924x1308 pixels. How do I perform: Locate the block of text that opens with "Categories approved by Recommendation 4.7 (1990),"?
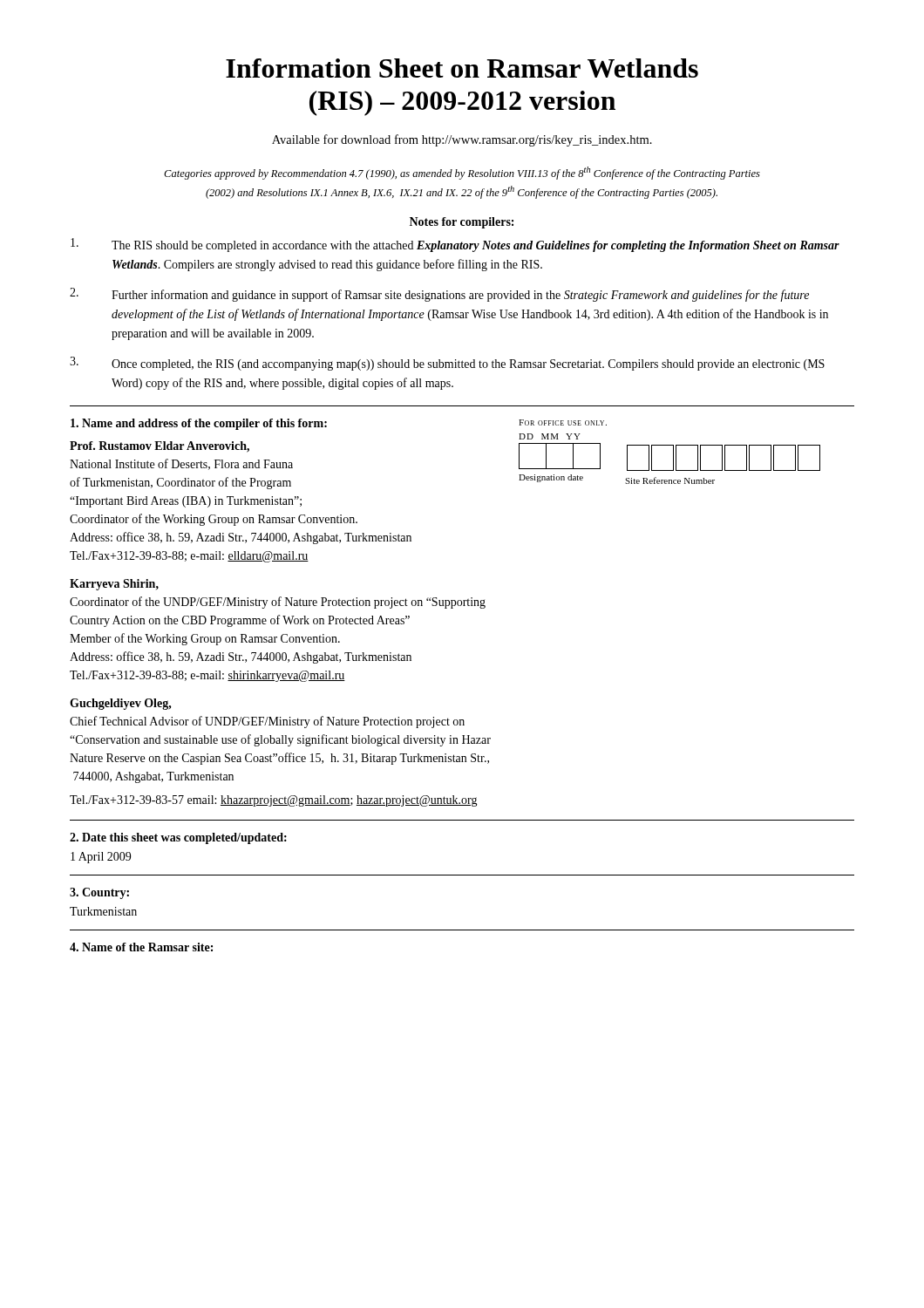pyautogui.click(x=462, y=182)
